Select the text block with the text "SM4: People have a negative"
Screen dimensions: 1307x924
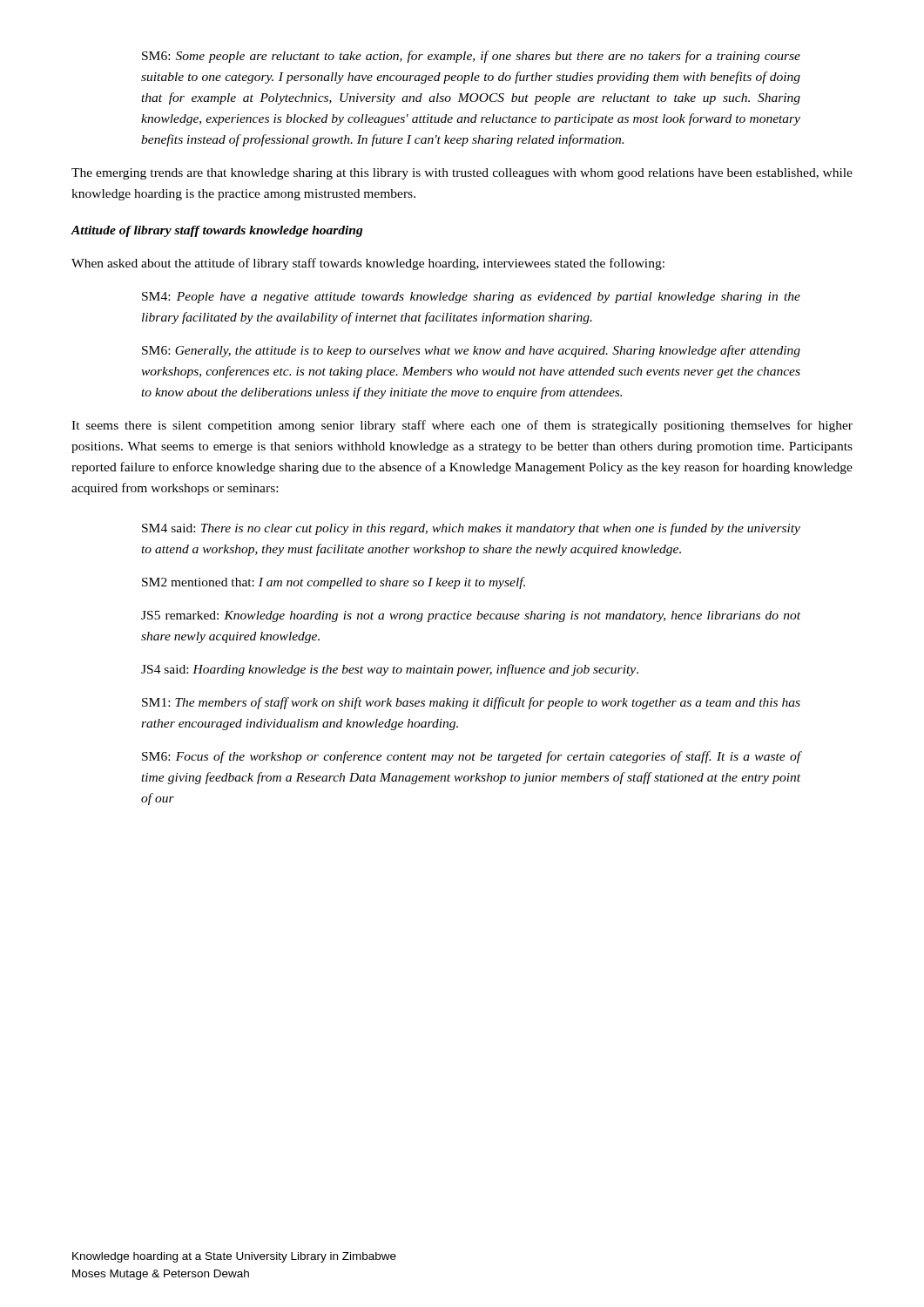click(x=471, y=306)
